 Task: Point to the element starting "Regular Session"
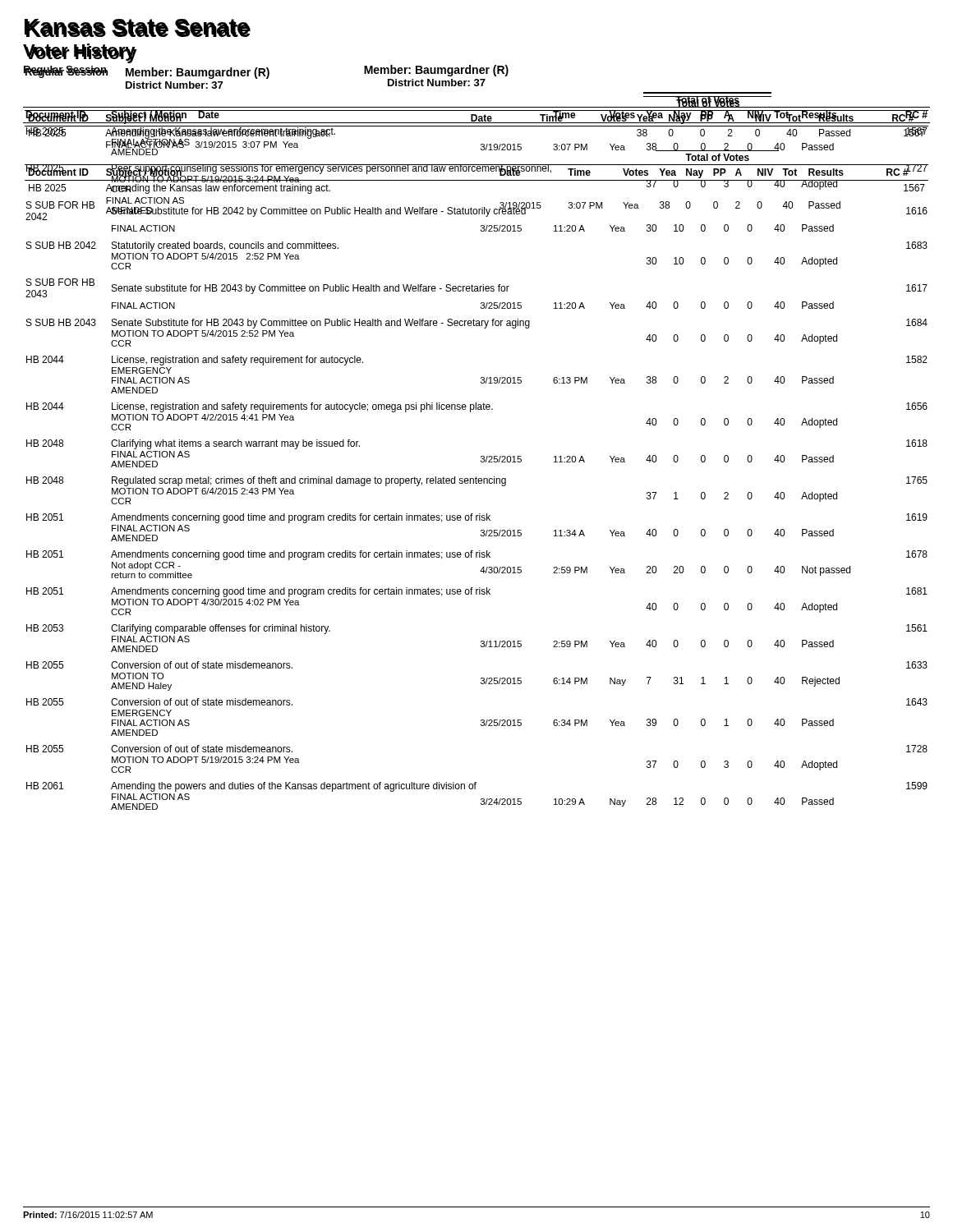pyautogui.click(x=65, y=70)
